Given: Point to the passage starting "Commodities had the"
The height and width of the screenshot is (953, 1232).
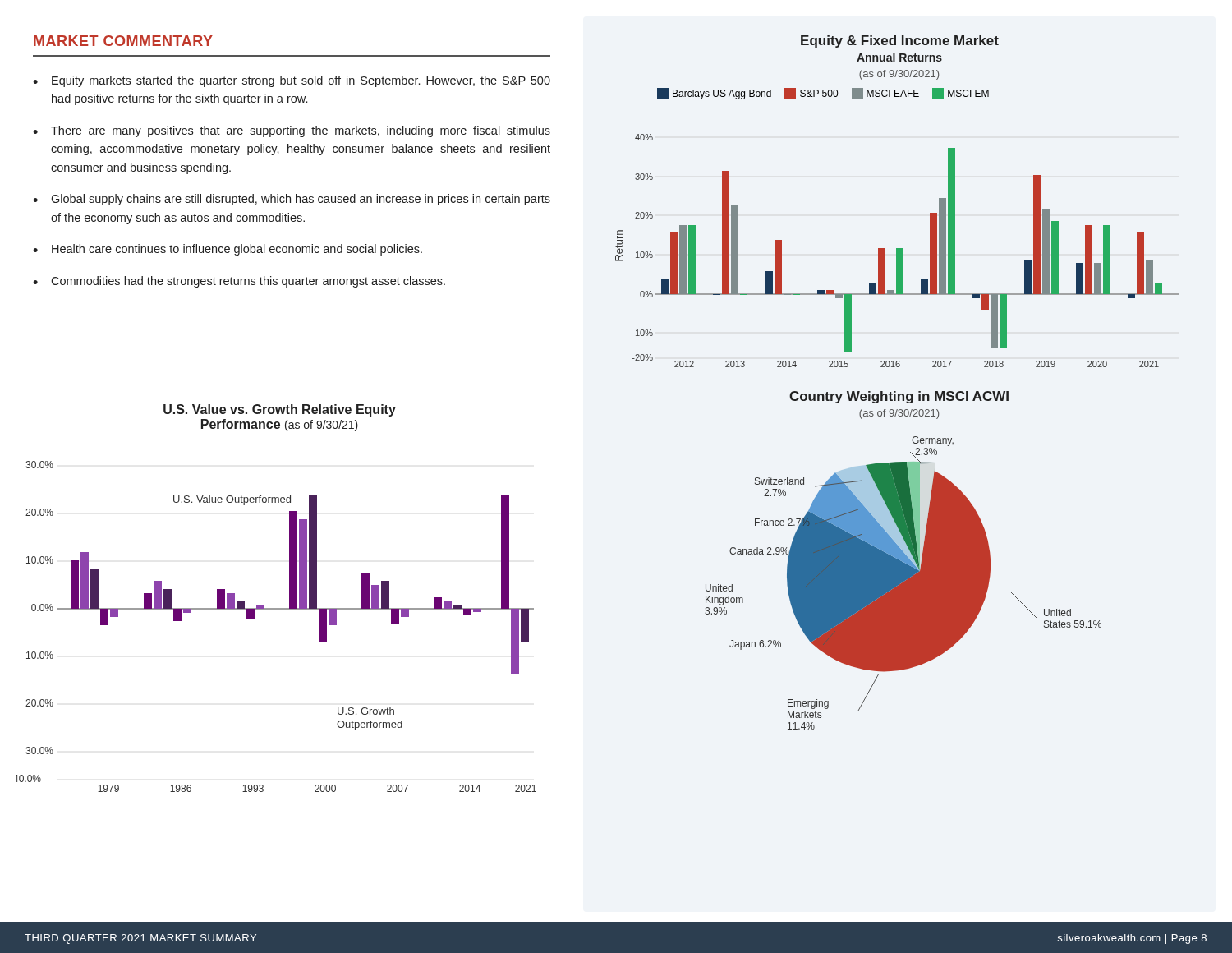Looking at the screenshot, I should point(248,281).
